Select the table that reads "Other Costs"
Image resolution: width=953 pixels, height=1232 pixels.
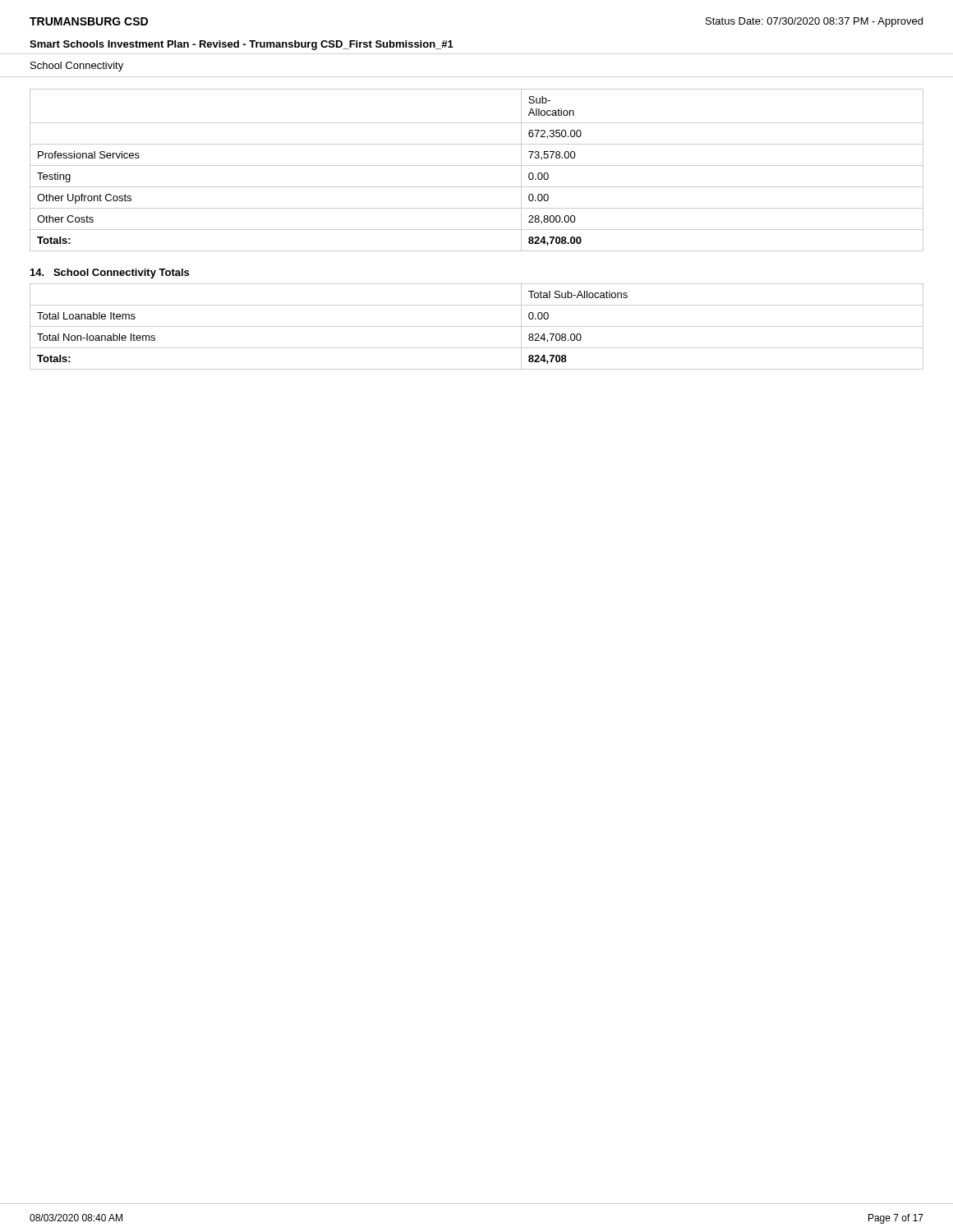tap(476, 170)
